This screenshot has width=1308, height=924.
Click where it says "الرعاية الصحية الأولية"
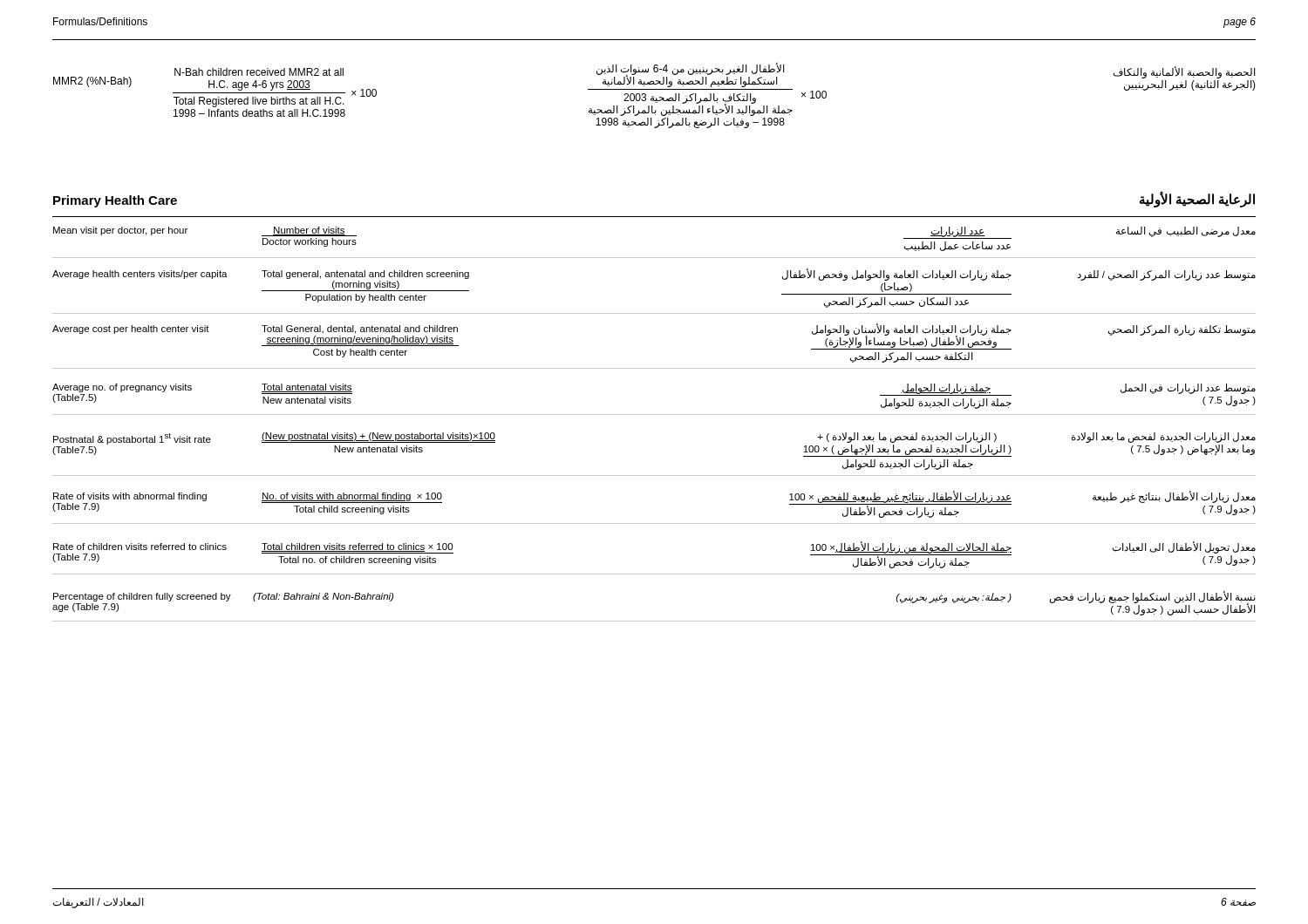[1197, 199]
